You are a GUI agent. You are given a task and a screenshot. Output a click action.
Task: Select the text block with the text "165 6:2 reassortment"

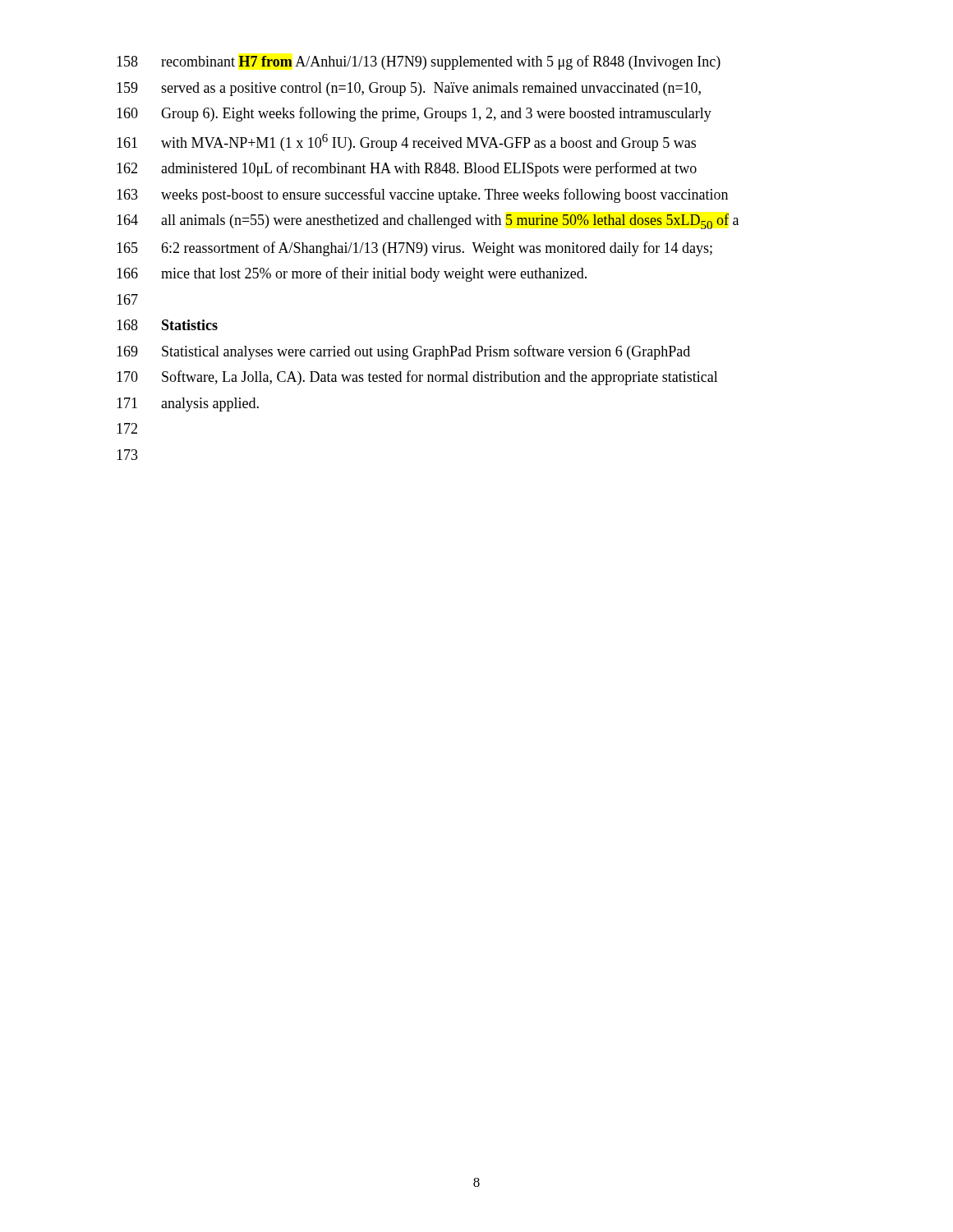(x=489, y=248)
